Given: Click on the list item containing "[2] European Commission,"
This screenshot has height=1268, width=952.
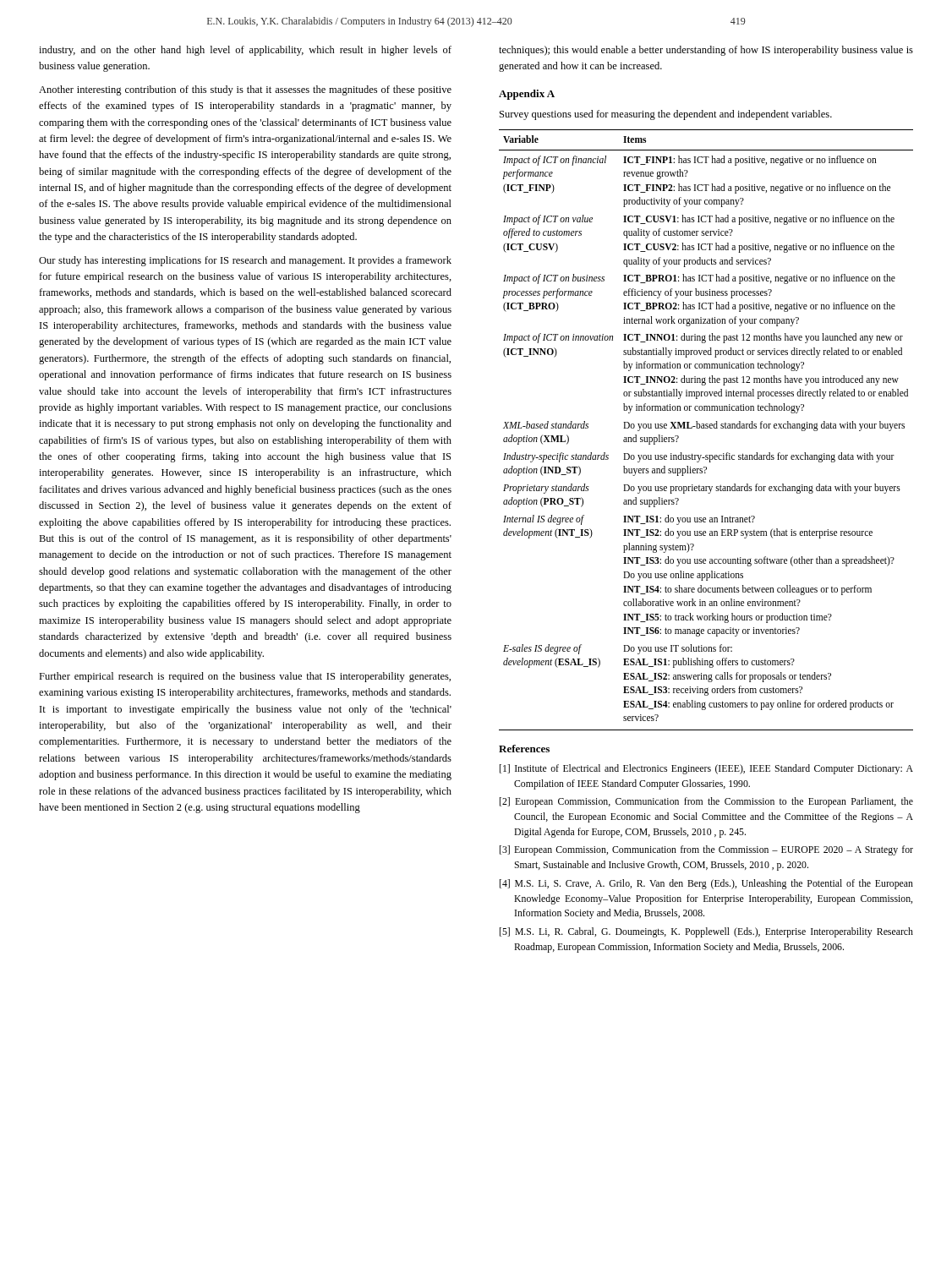Looking at the screenshot, I should [x=706, y=817].
